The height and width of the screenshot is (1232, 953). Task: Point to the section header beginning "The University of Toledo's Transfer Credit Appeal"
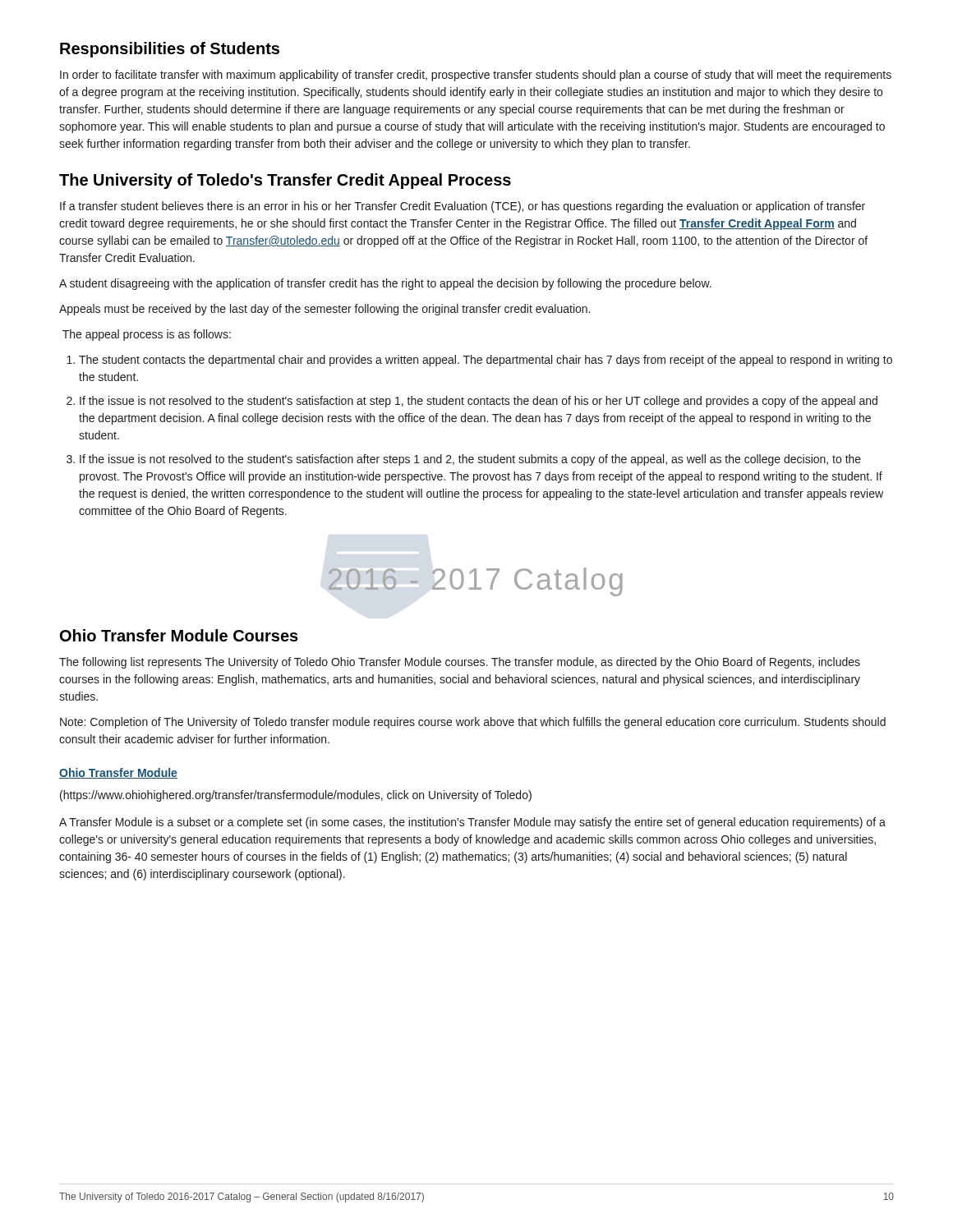(x=476, y=180)
